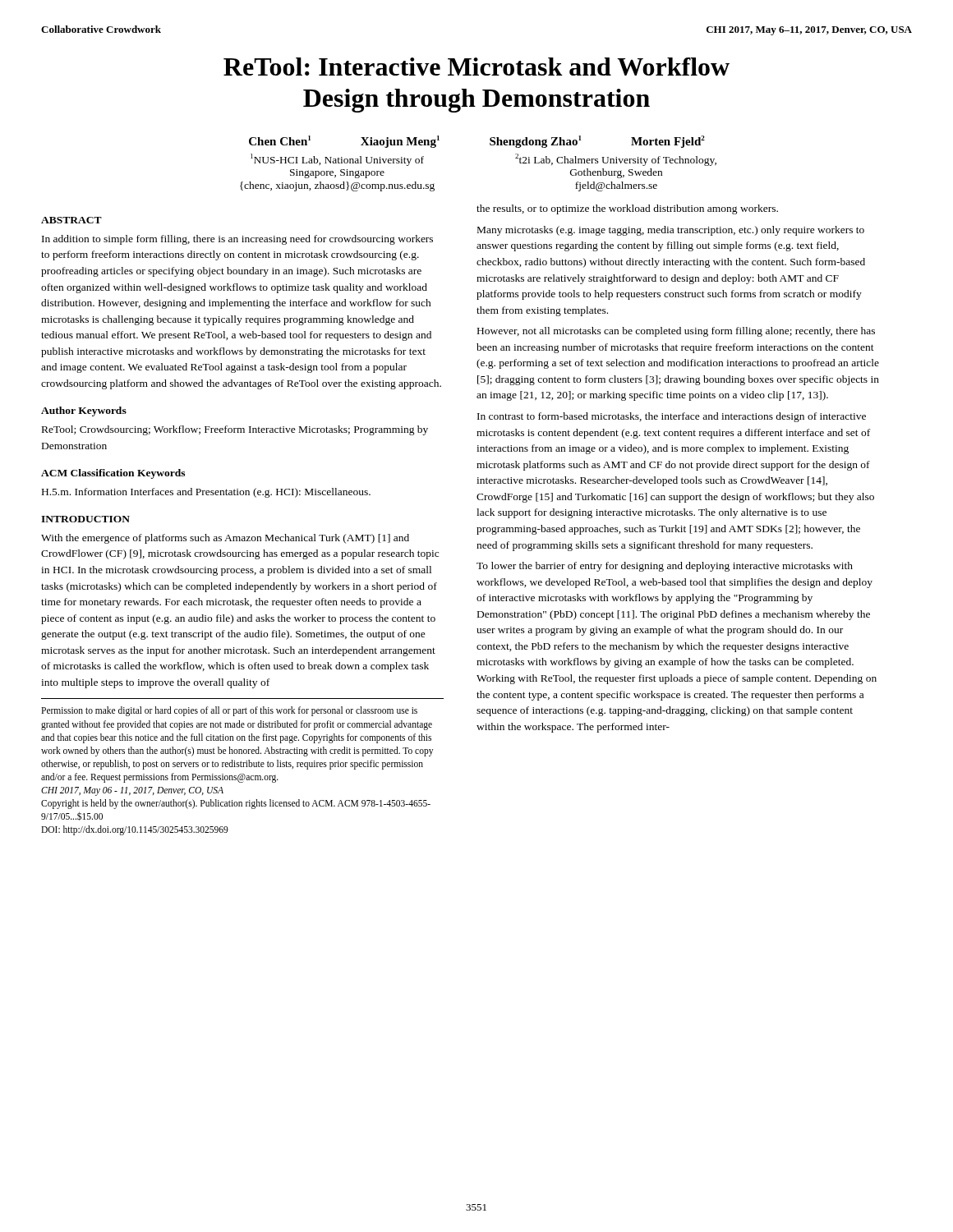Navigate to the element starting "ReTool: Interactive Microtask and WorkflowDesign through Demonstration"

pos(476,82)
